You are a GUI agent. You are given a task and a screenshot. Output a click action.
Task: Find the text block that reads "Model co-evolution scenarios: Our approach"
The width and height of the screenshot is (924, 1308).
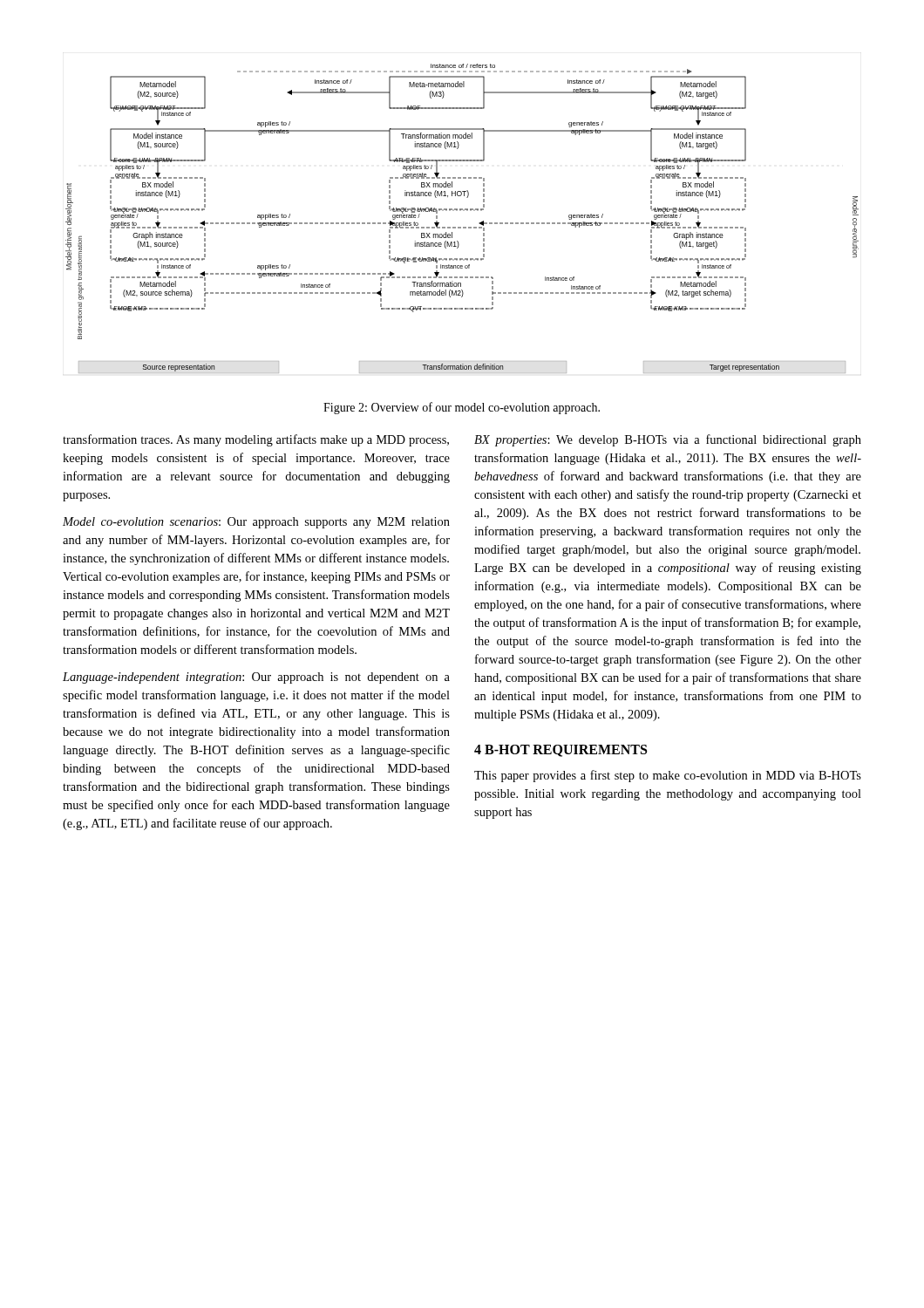(256, 586)
